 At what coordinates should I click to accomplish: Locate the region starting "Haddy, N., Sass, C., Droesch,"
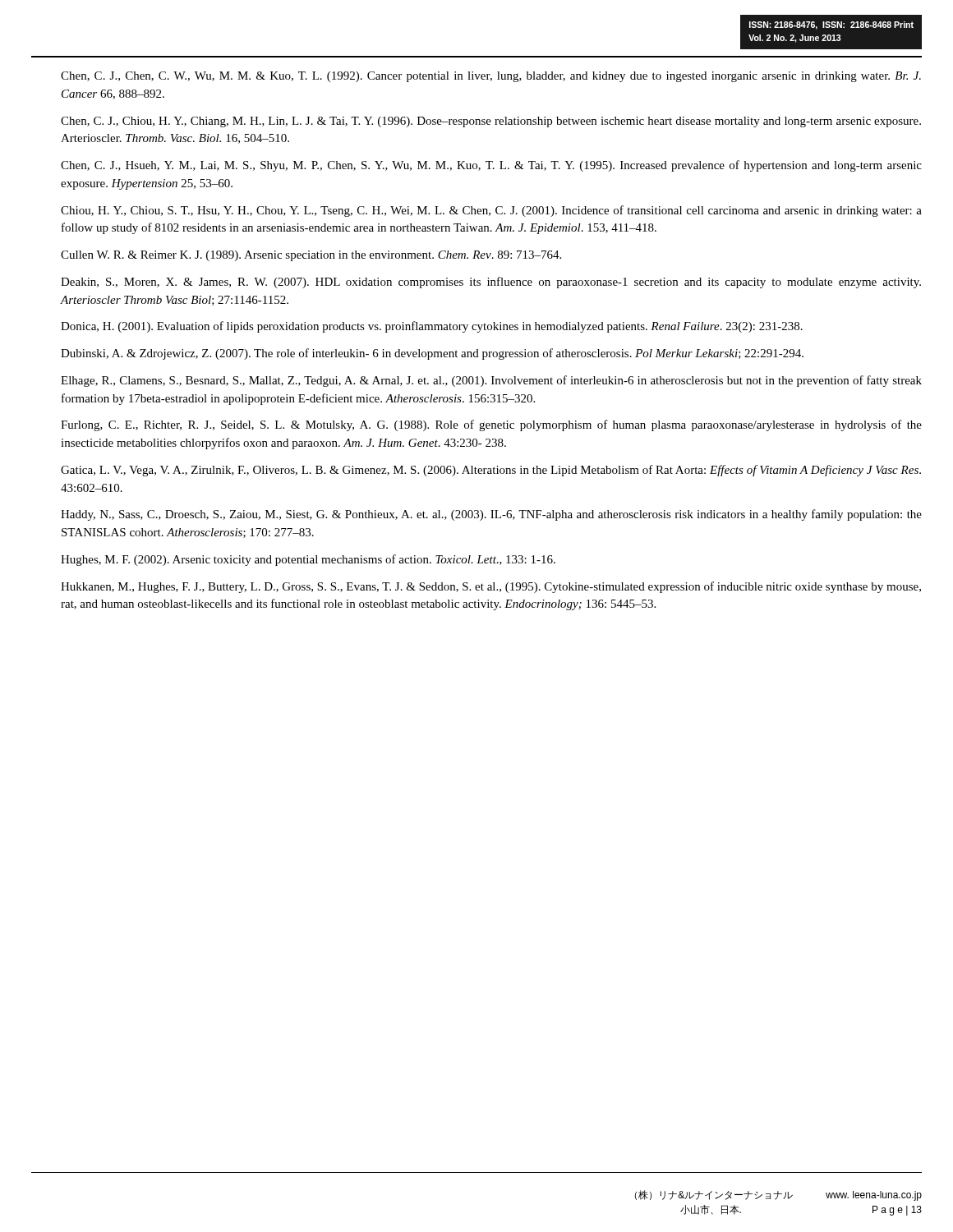pos(476,524)
